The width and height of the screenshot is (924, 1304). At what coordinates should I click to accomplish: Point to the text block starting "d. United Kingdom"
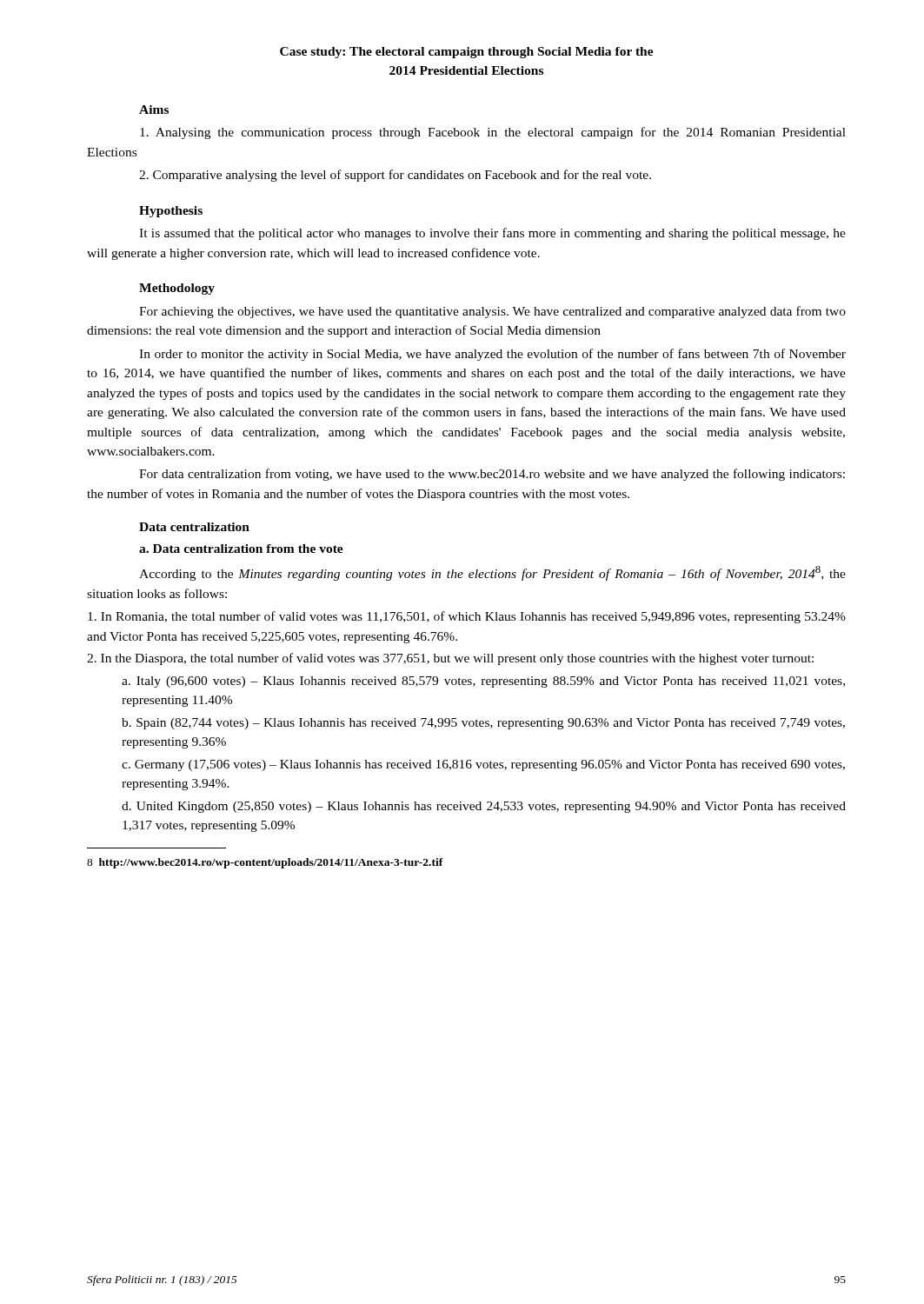484,815
